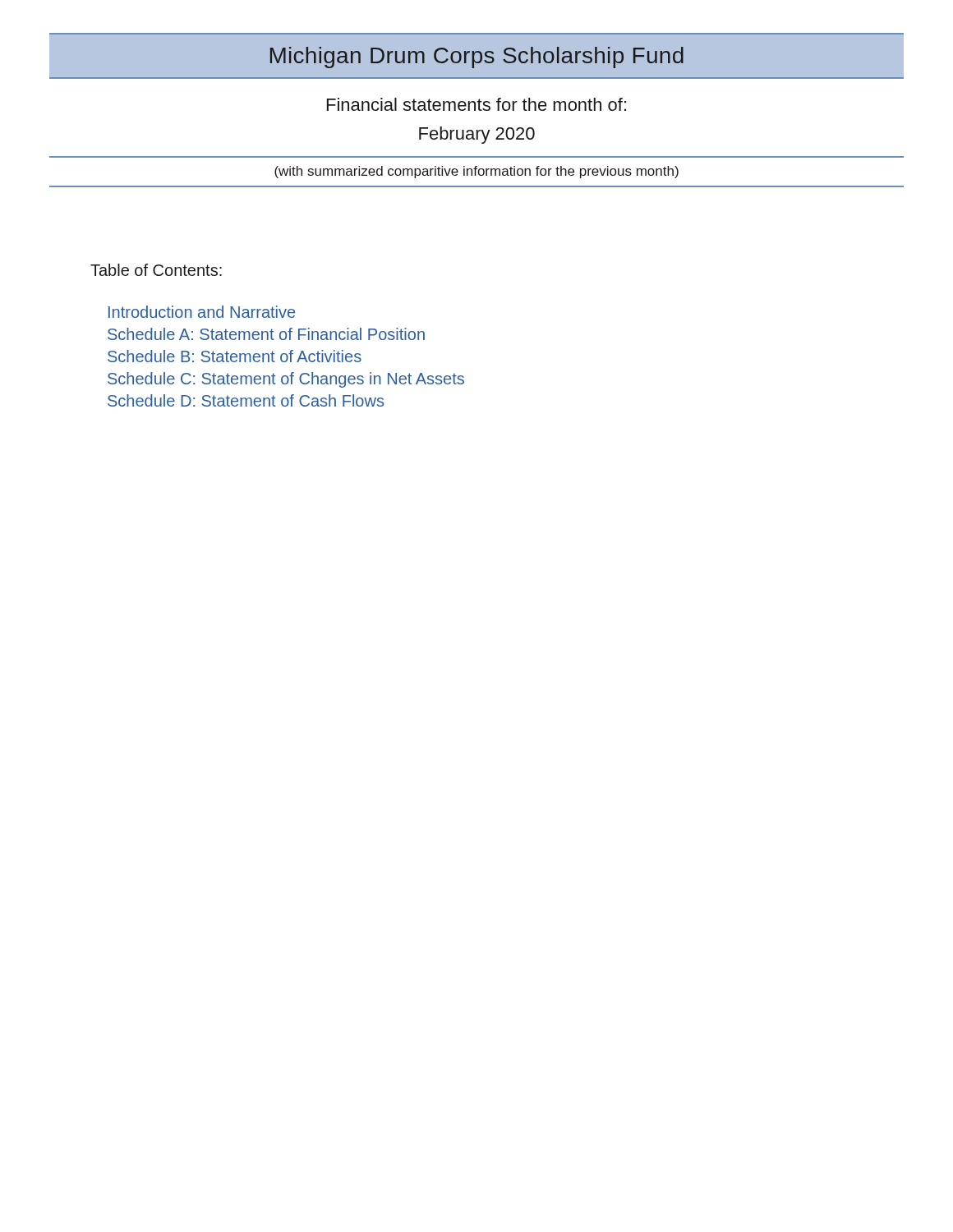The height and width of the screenshot is (1232, 953).
Task: Point to "Schedule C: Statement of Changes in Net Assets"
Action: pos(286,379)
